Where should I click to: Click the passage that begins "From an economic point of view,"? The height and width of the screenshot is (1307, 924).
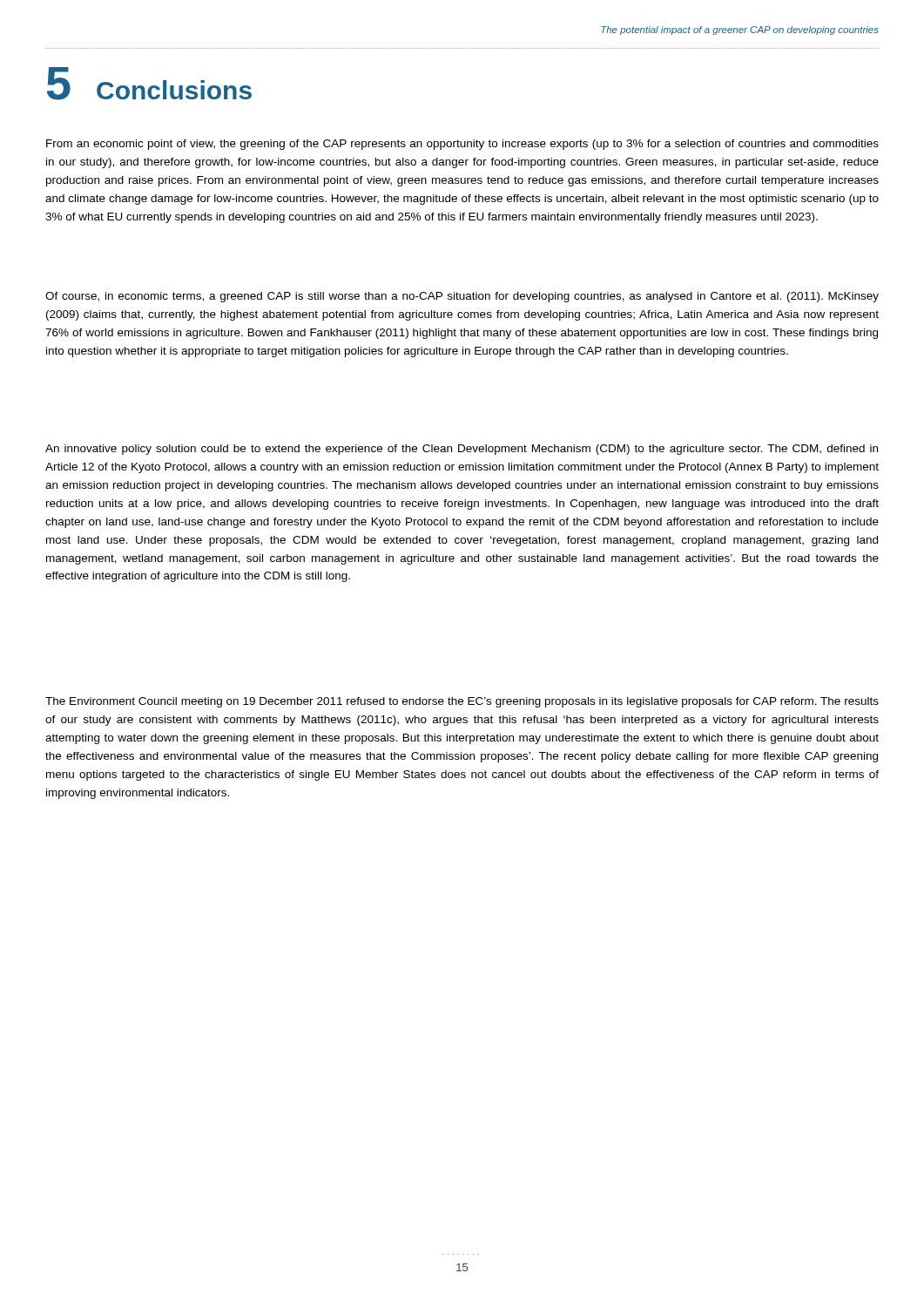point(462,180)
